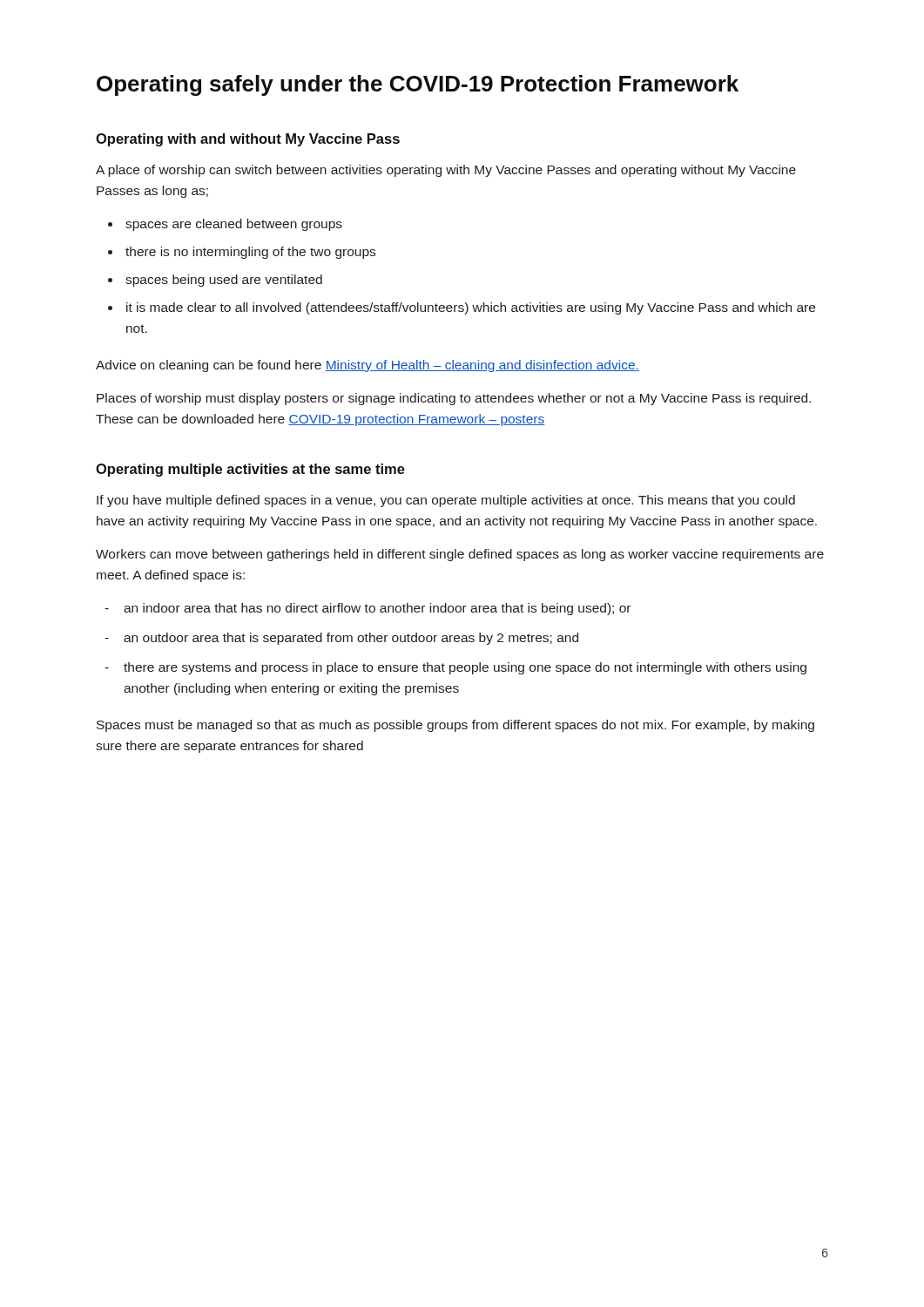Find the text block that says "A place of"
The height and width of the screenshot is (1307, 924).
pos(462,180)
